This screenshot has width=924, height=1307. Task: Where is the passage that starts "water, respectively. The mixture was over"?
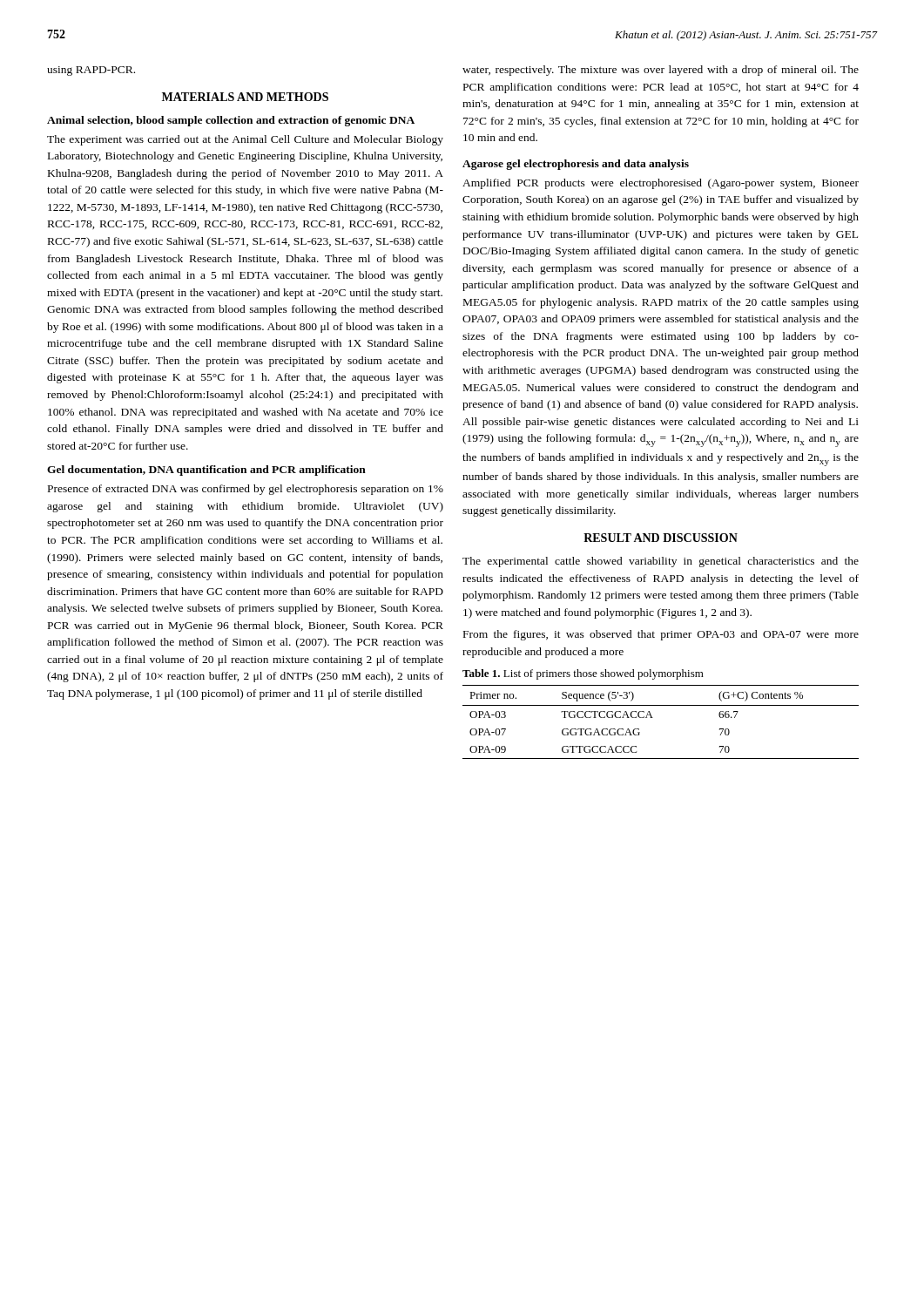click(661, 104)
